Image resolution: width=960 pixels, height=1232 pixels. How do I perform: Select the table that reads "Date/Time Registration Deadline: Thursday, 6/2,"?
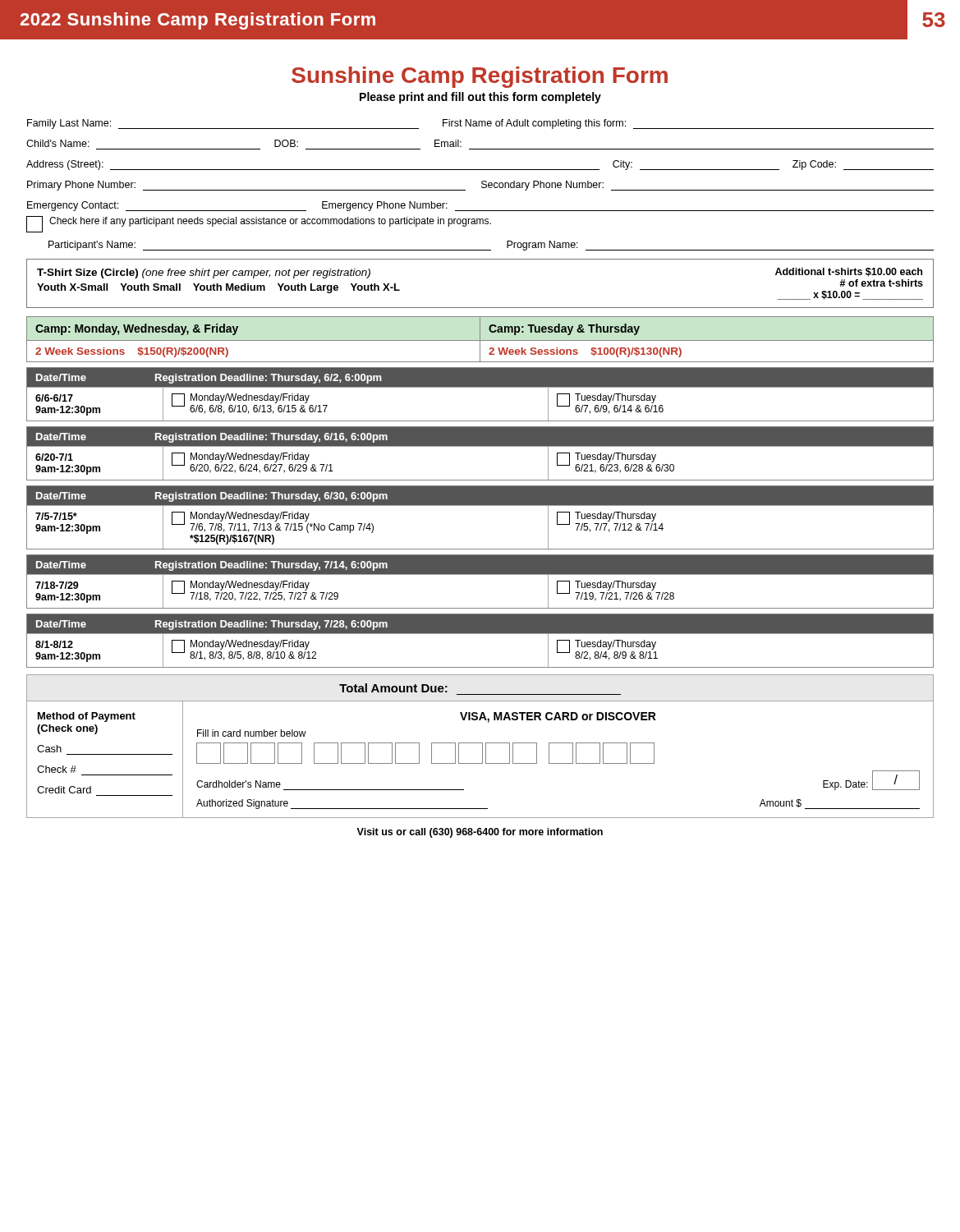click(x=480, y=394)
